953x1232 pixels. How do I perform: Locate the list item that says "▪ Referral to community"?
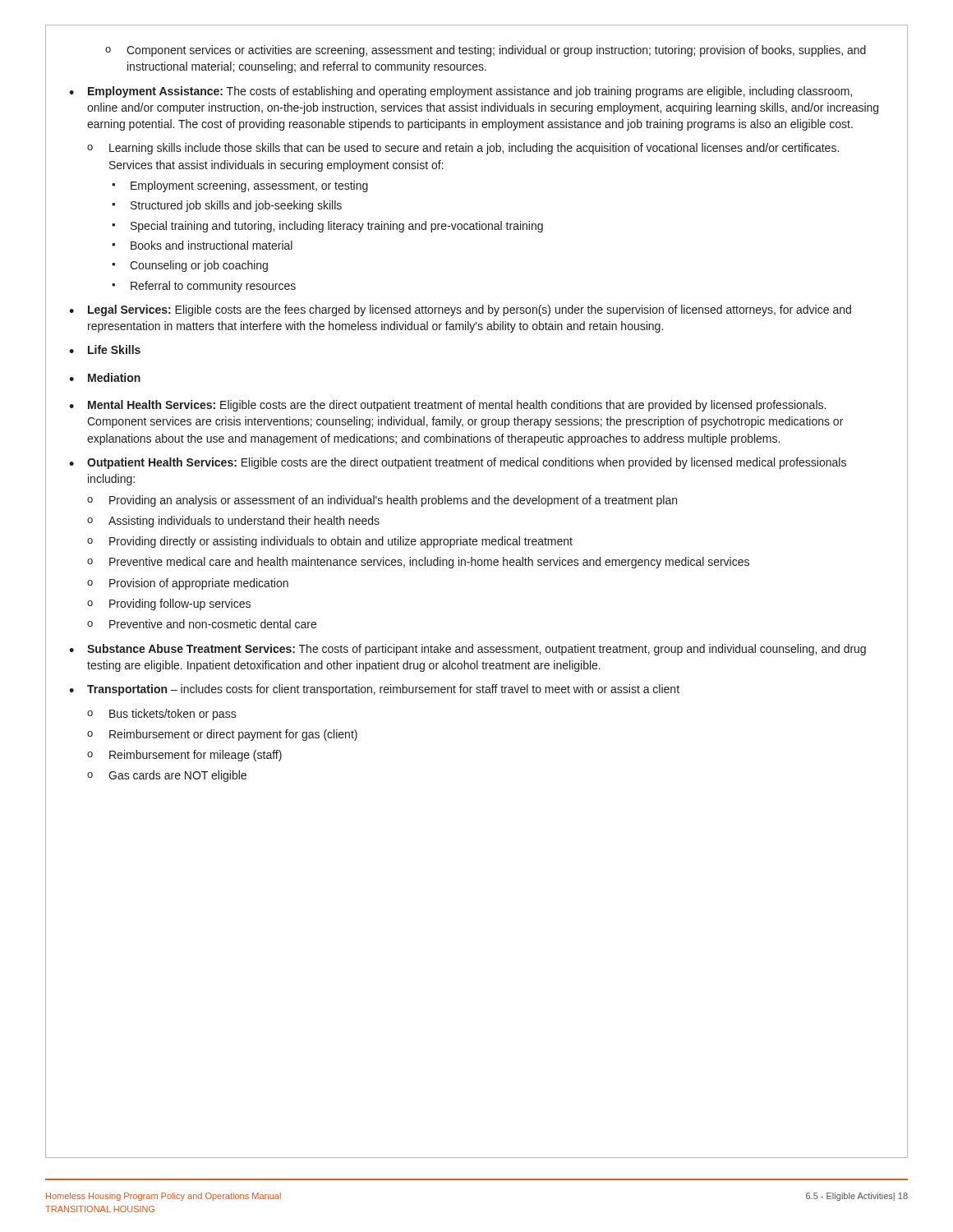click(x=204, y=287)
